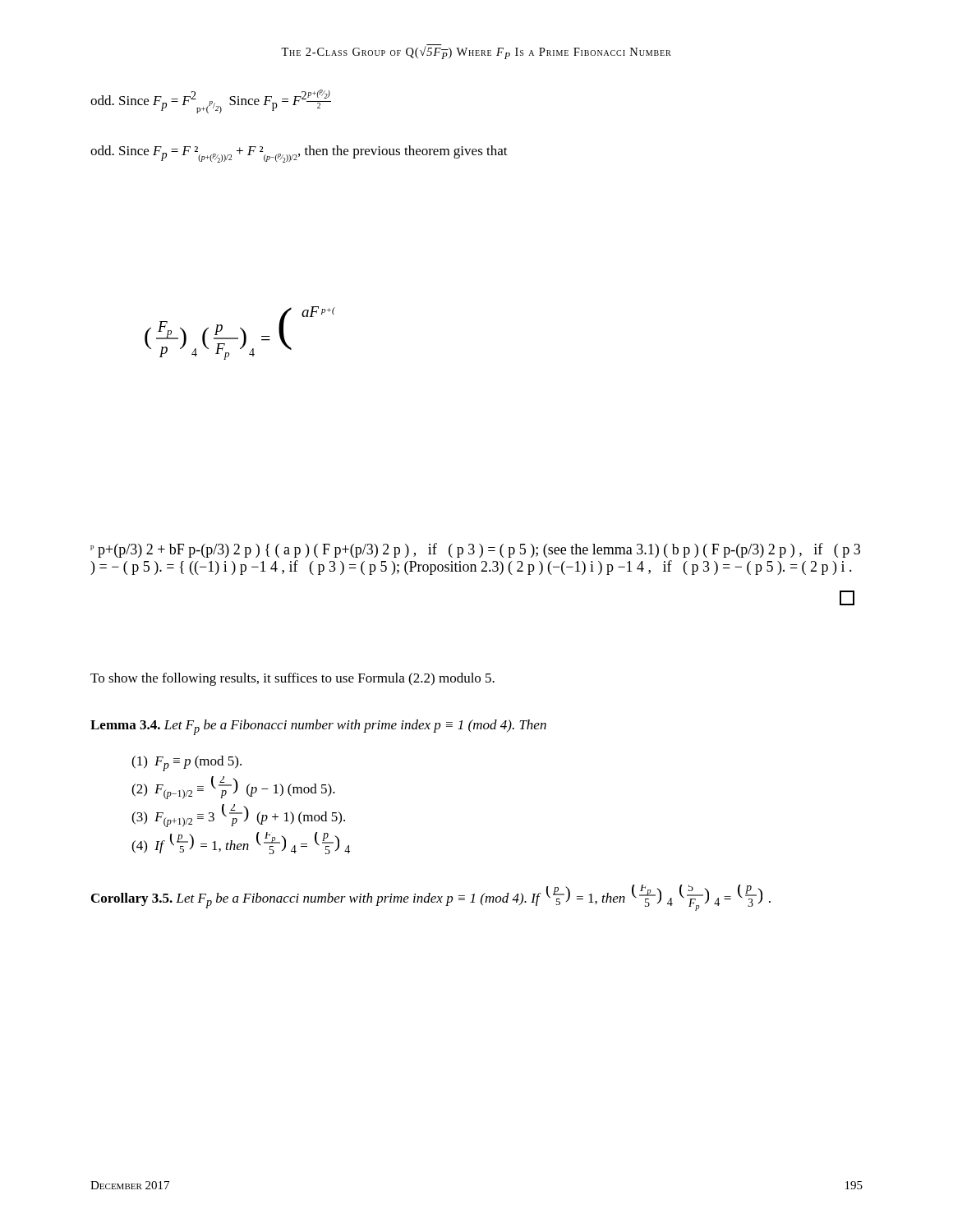Navigate to the region starting "Corollary 3.5. Let Fp be"

(x=431, y=899)
